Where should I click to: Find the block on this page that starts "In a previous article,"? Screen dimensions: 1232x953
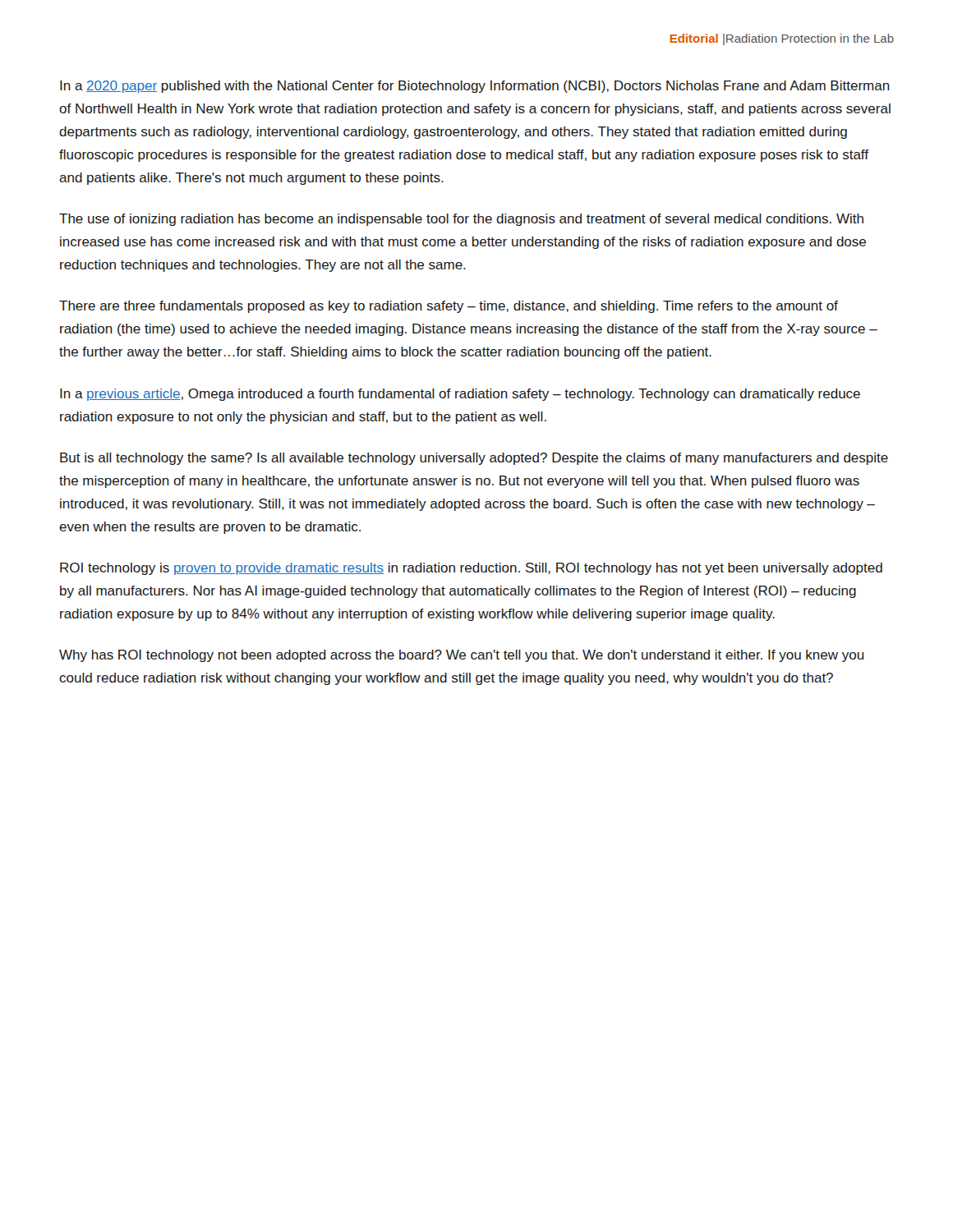(x=460, y=405)
